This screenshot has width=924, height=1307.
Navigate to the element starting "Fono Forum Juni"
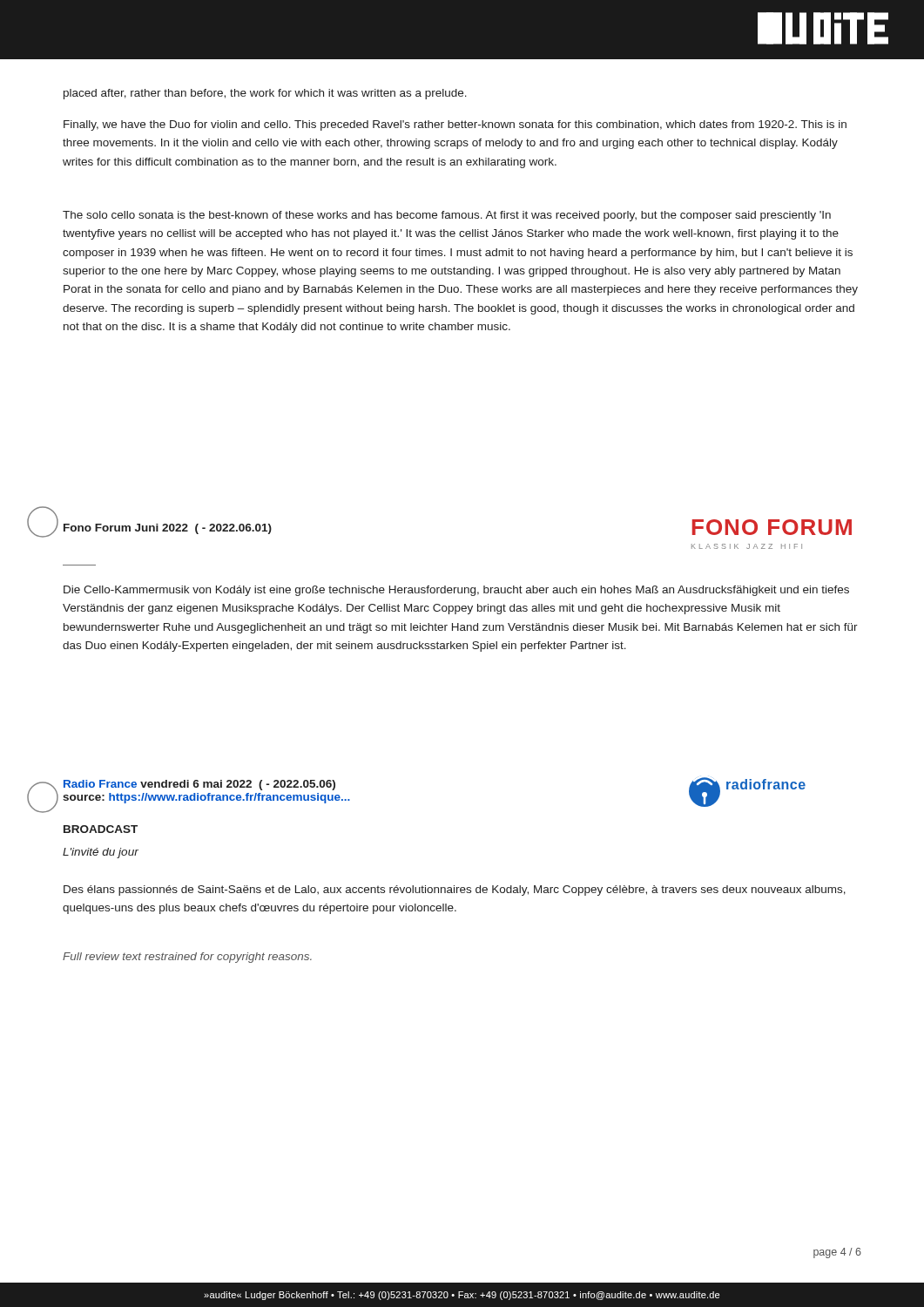pos(167,528)
